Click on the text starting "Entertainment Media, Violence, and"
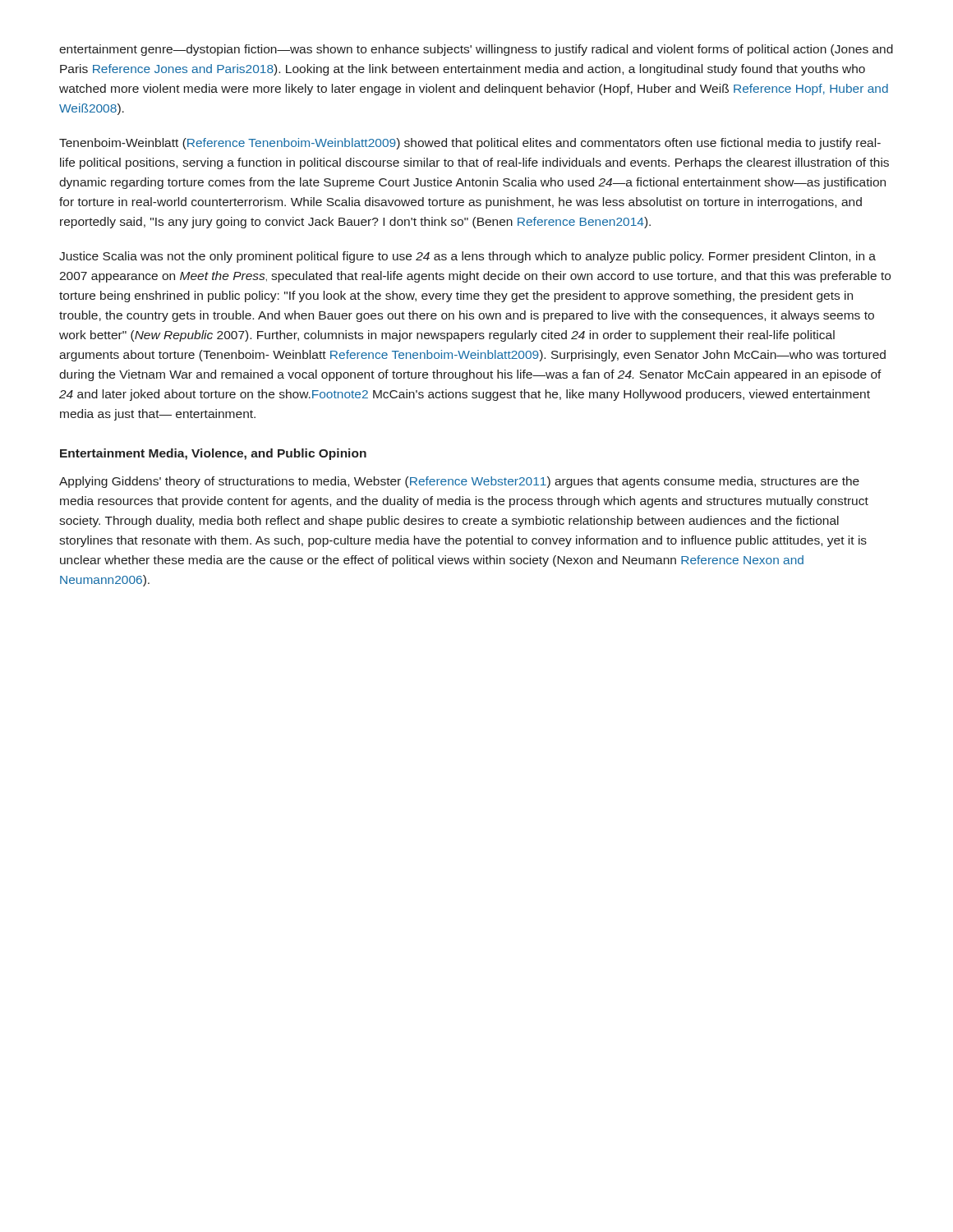 213,453
